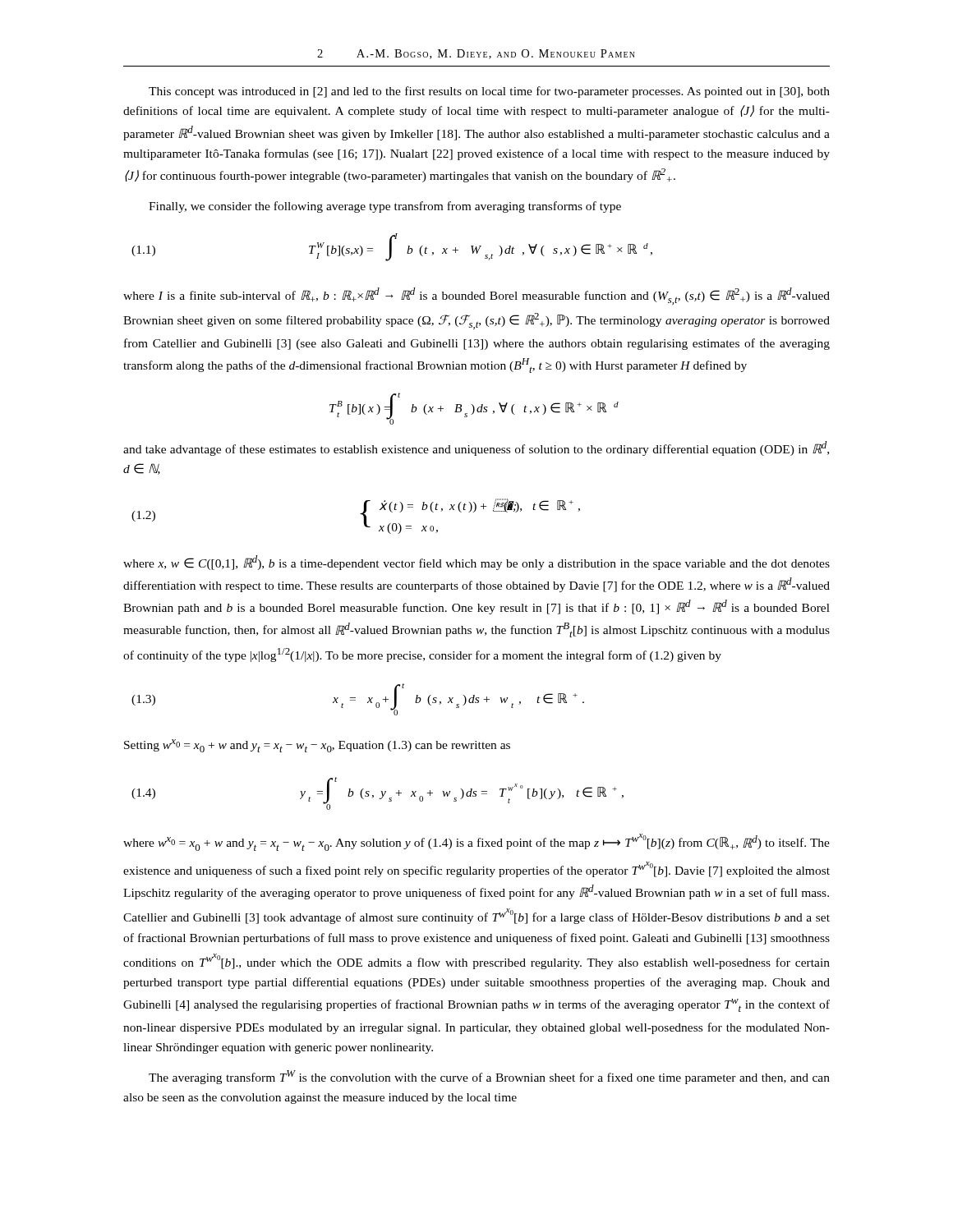Find the block on this page that starts "Setting wx0 = x0 + w and yt"
This screenshot has width=953, height=1232.
[x=476, y=745]
